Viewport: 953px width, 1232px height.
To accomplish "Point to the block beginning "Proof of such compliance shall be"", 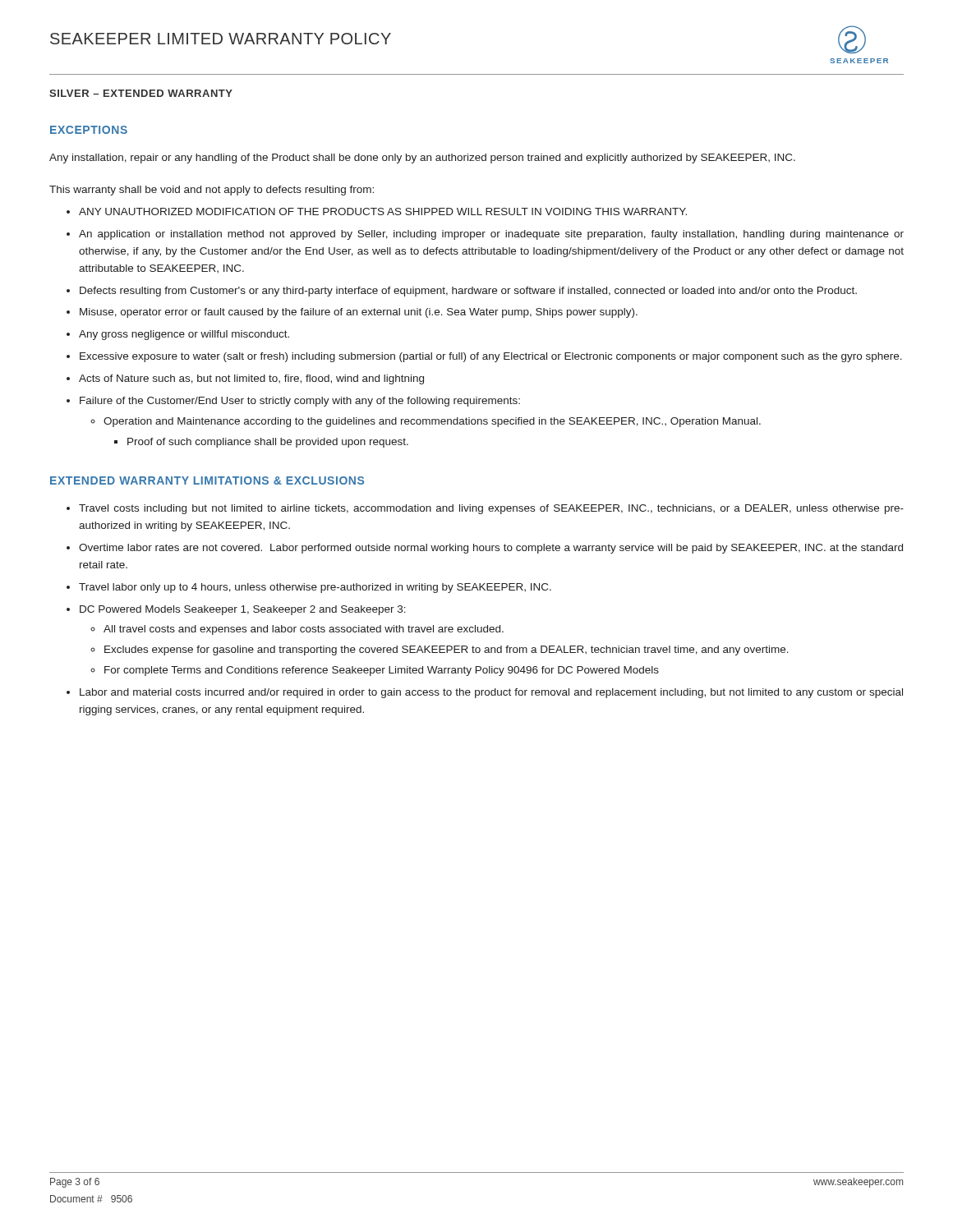I will tap(268, 441).
